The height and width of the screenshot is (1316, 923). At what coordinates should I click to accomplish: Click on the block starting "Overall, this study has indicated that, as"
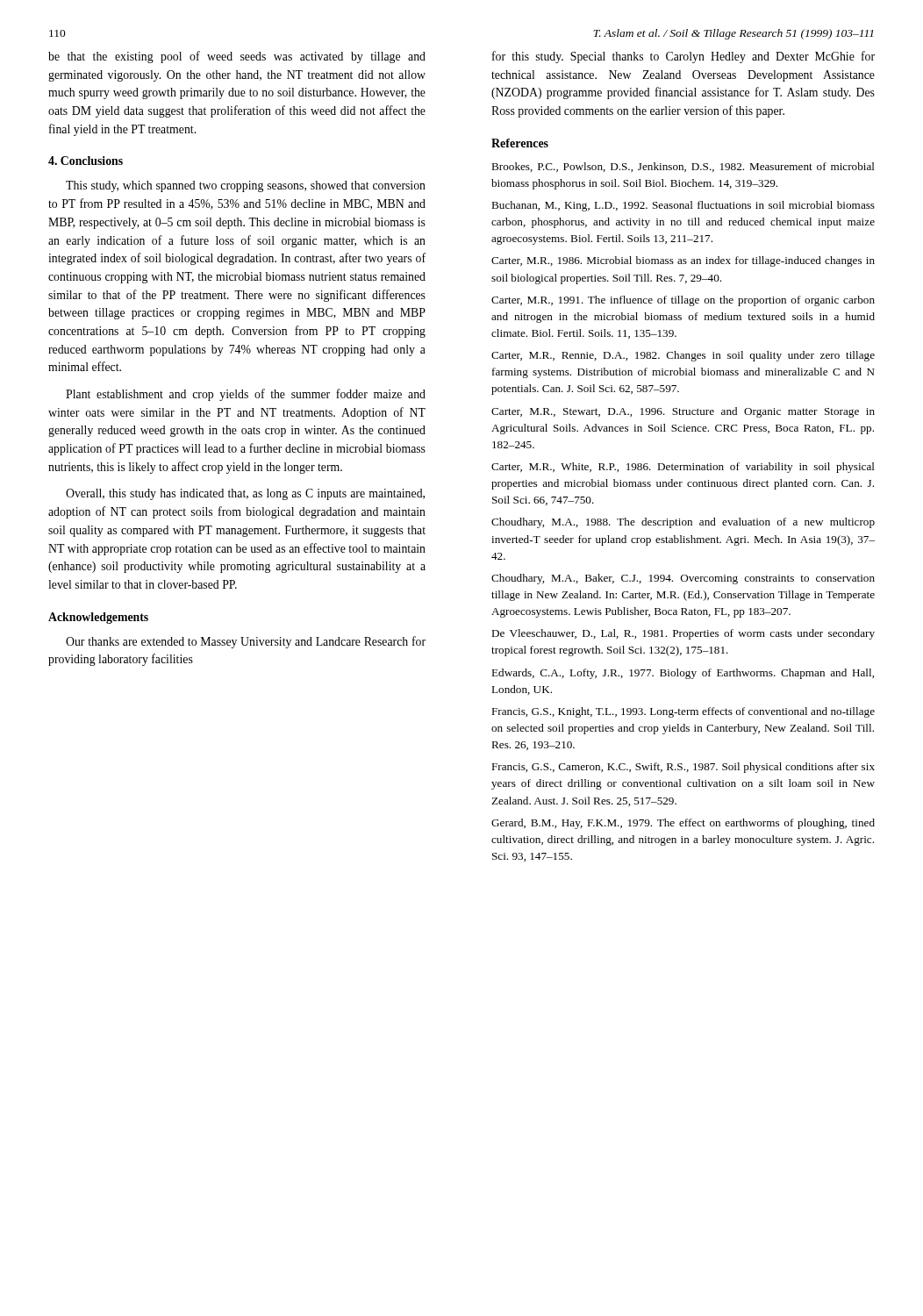[x=237, y=540]
